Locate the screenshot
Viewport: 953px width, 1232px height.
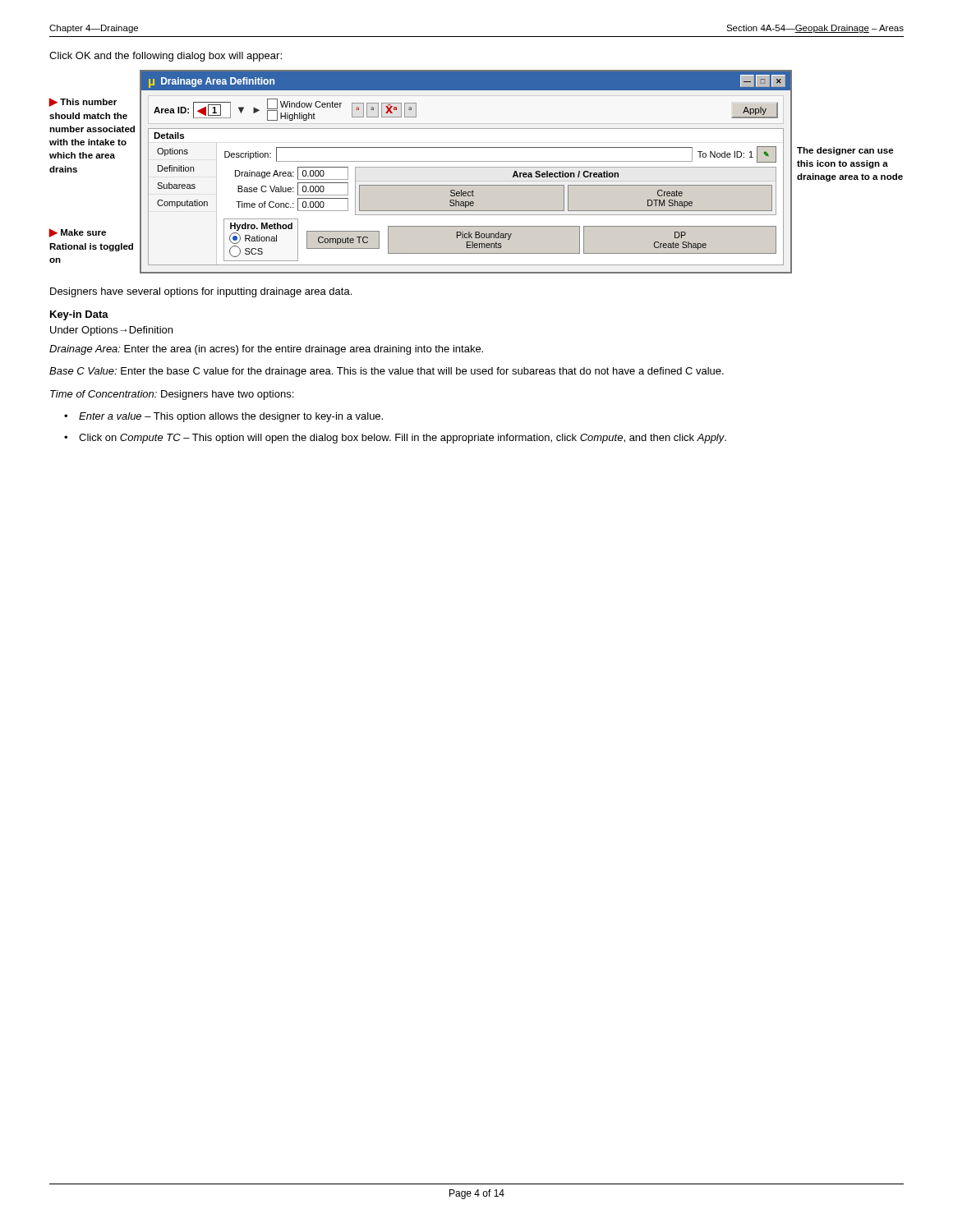476,172
